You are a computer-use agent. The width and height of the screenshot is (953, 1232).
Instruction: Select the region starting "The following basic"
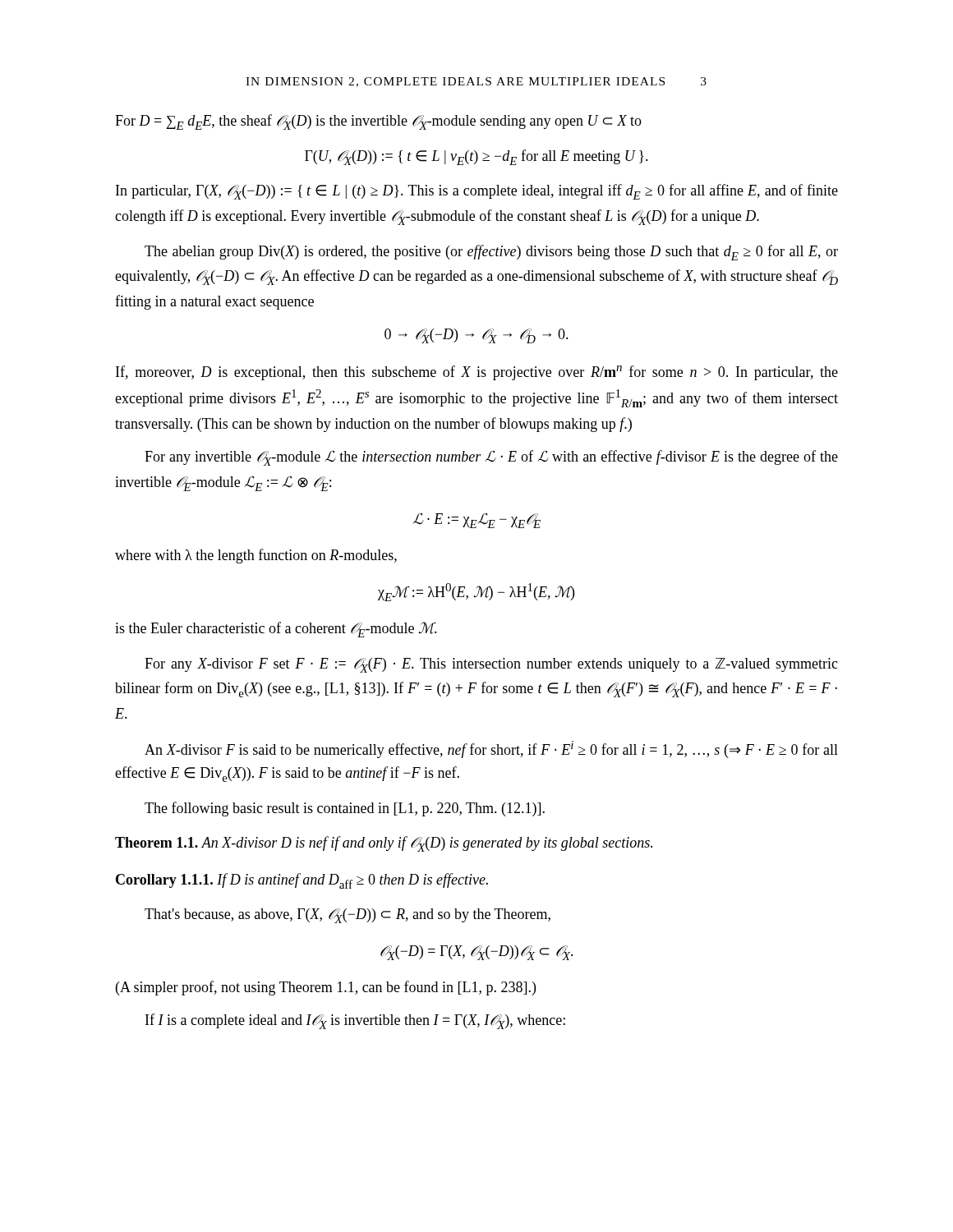click(x=345, y=808)
